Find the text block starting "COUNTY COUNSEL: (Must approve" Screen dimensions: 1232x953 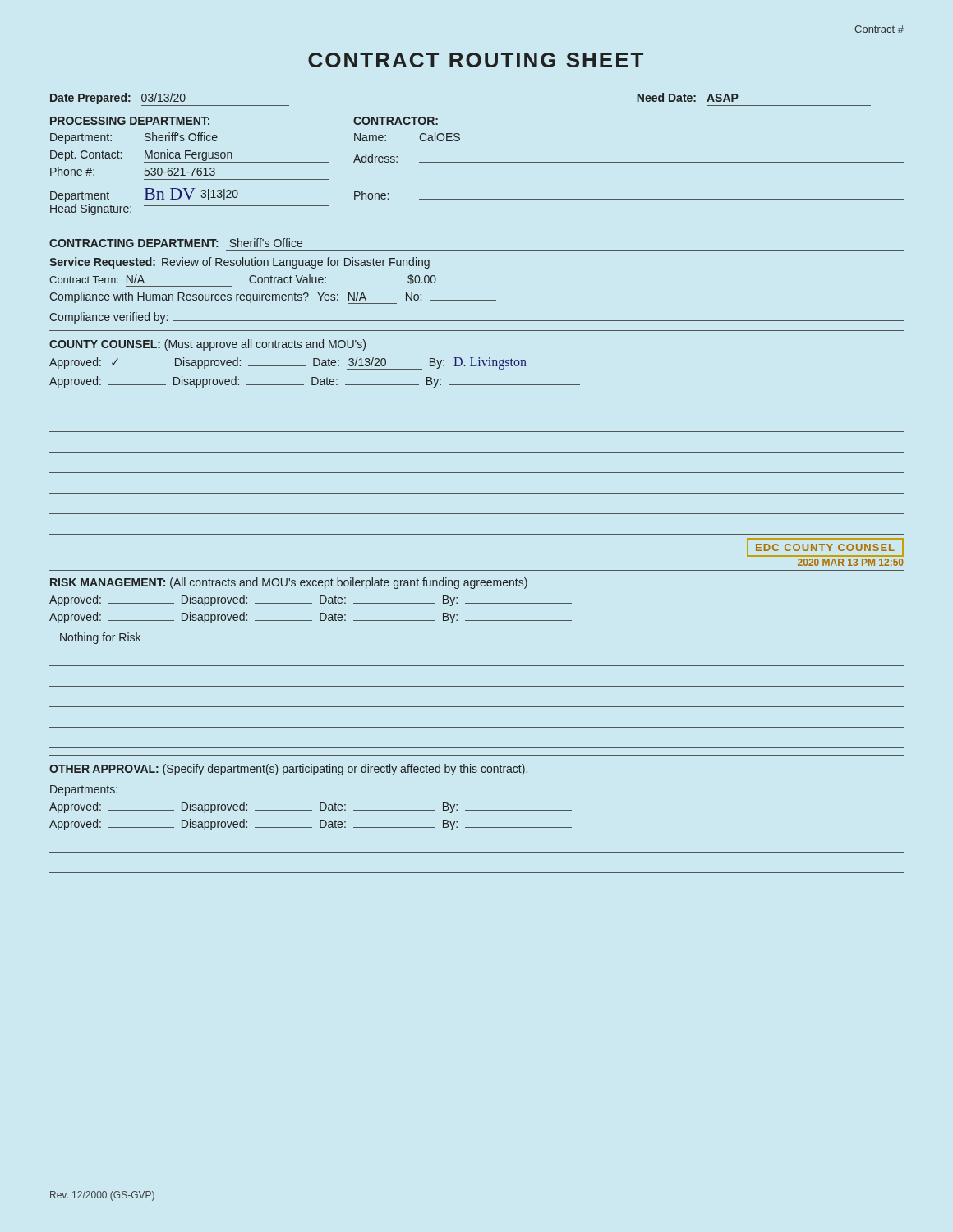click(x=208, y=344)
